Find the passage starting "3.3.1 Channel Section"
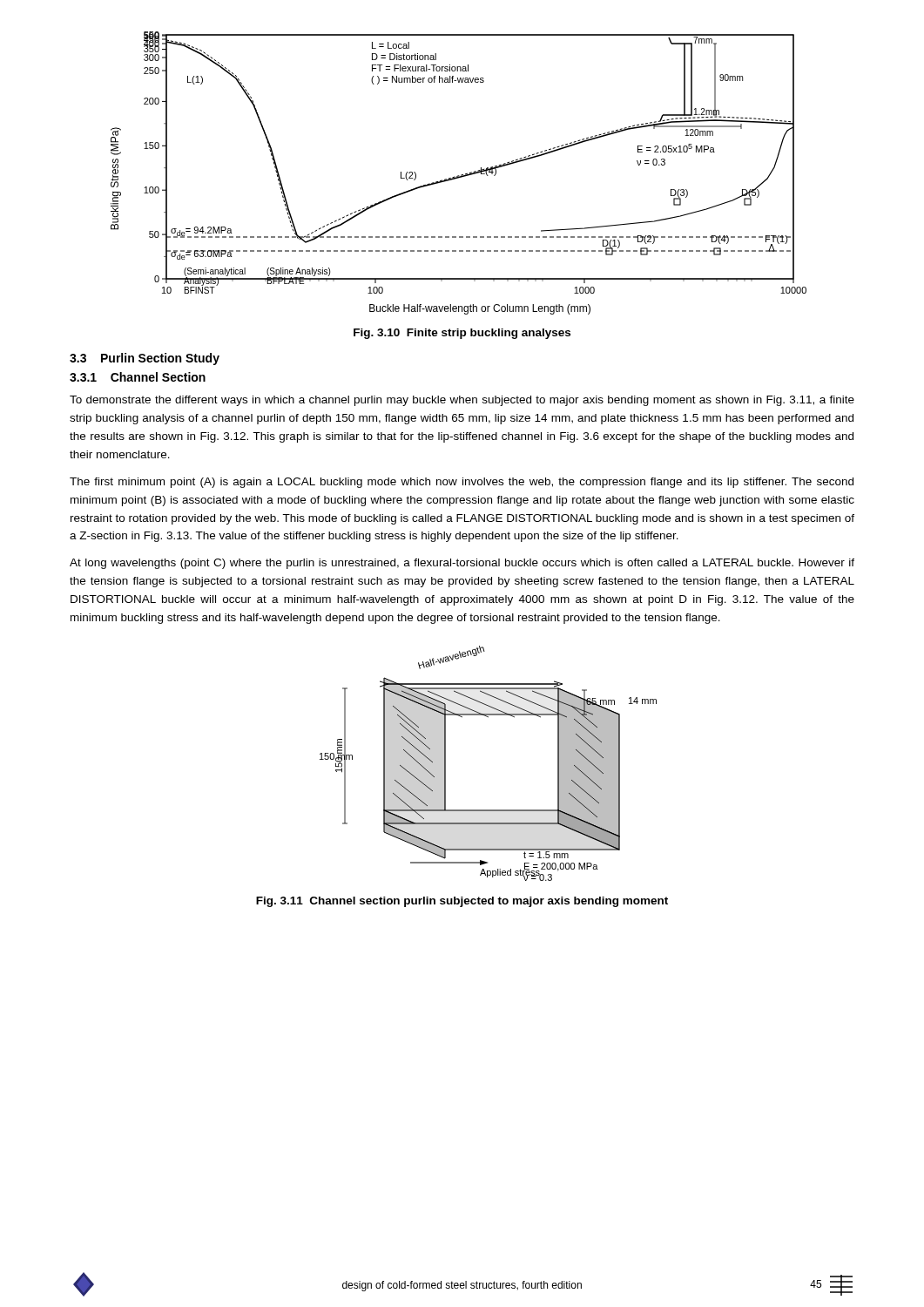The image size is (924, 1307). pos(138,377)
